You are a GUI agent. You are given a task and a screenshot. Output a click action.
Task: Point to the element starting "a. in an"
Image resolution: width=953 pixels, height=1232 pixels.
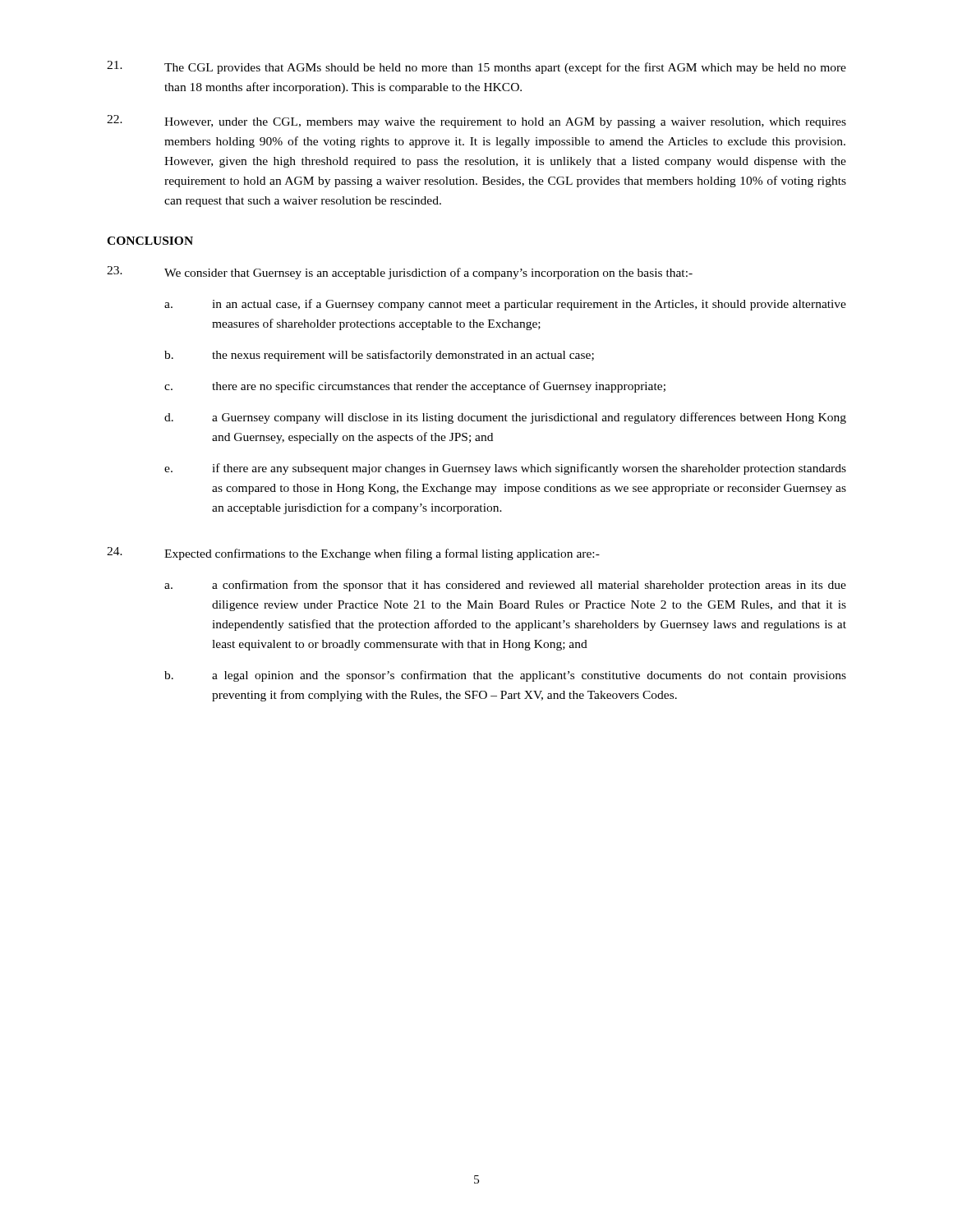tap(505, 314)
